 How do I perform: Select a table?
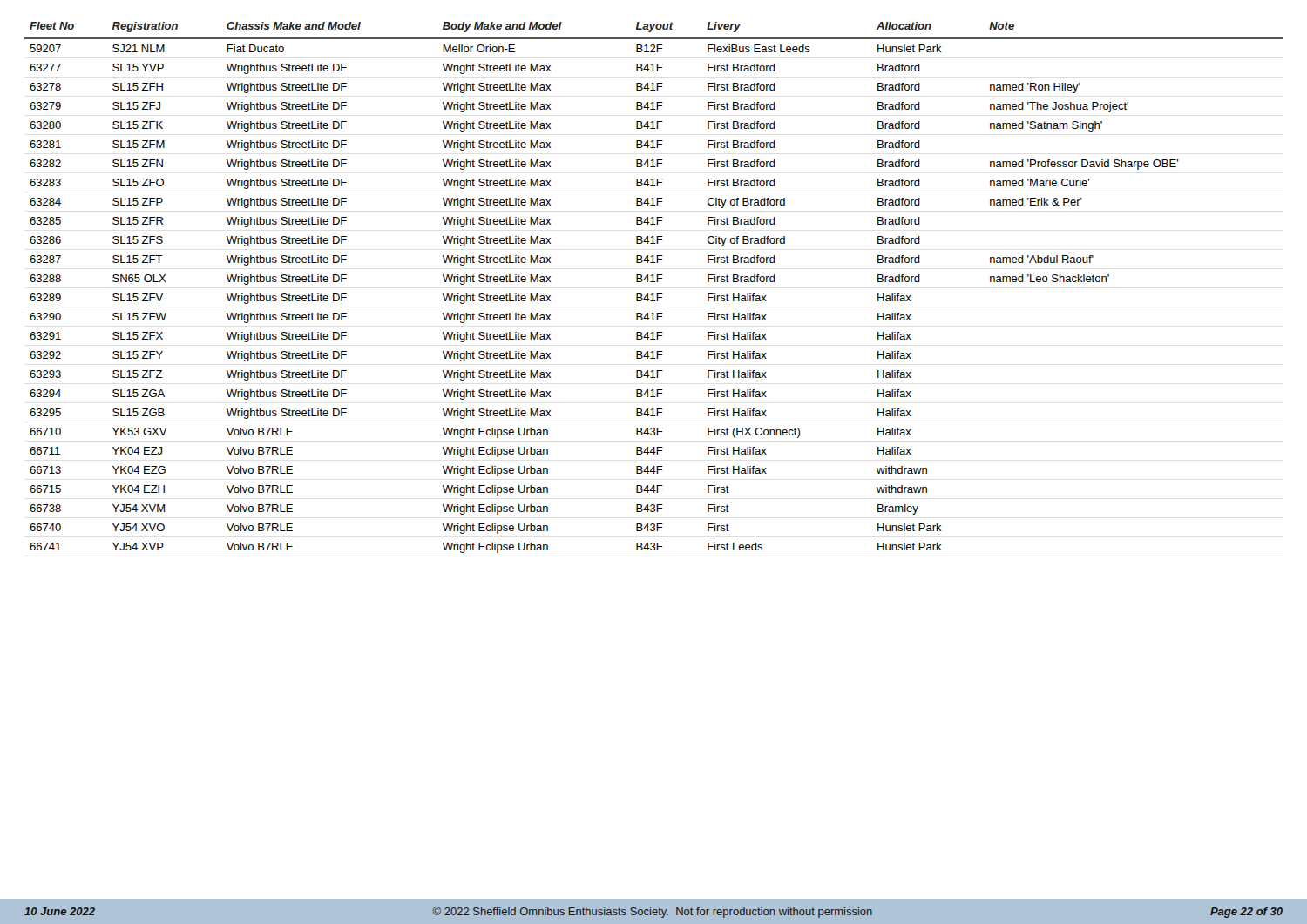click(654, 286)
